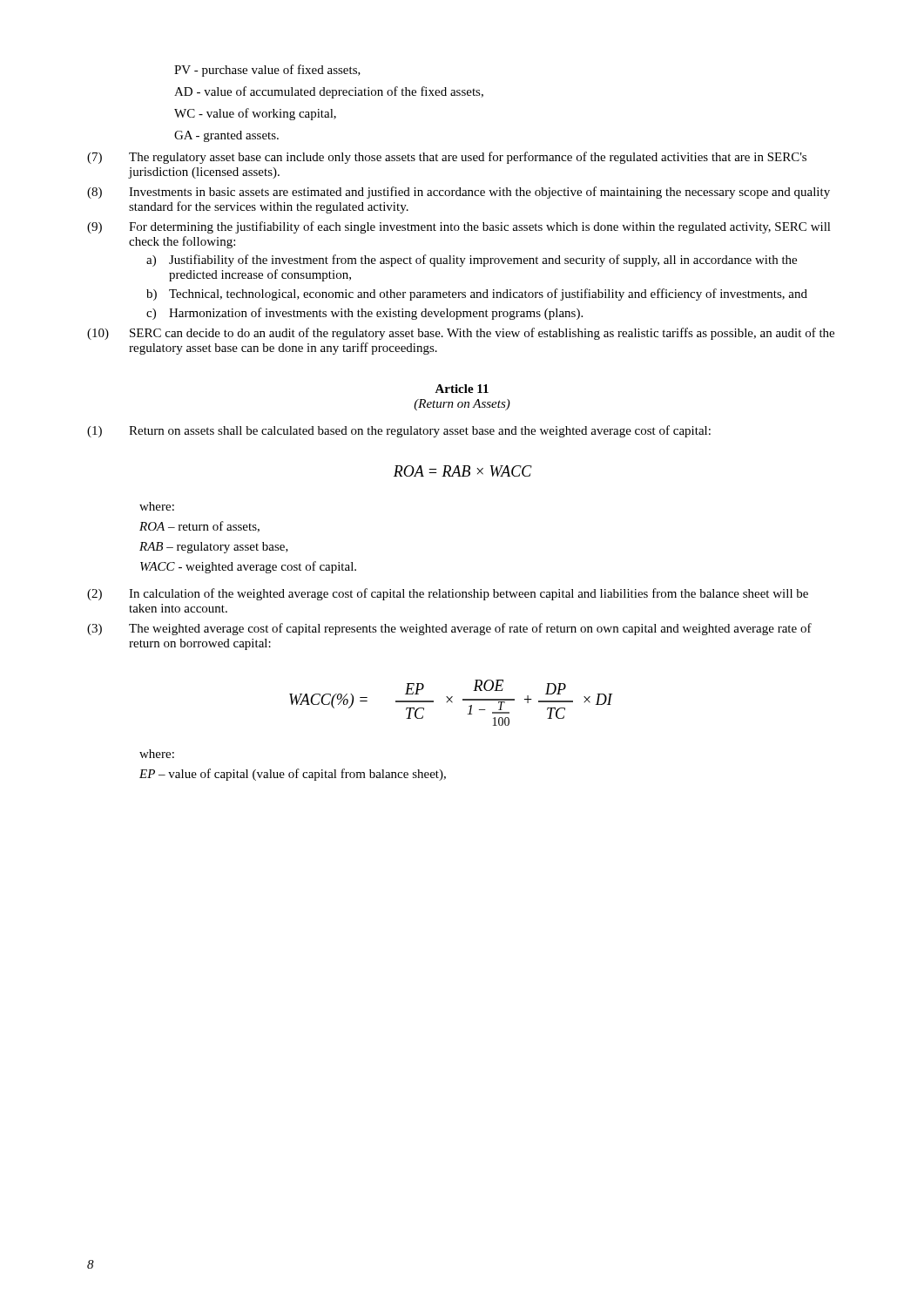The width and height of the screenshot is (924, 1307).
Task: Select the text block that says "WACC - weighted average"
Action: click(248, 566)
